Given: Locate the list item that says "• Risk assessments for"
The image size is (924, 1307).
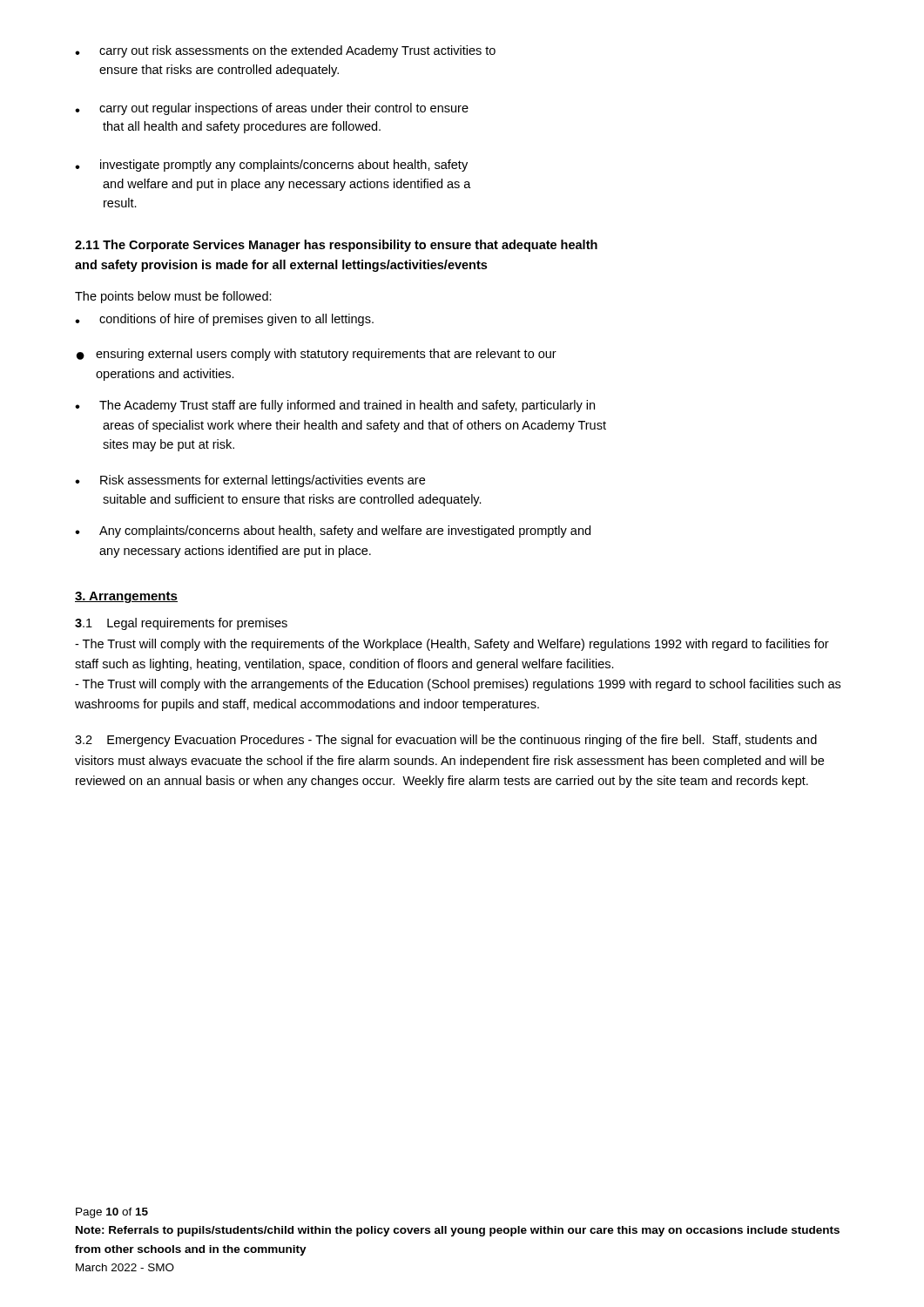Looking at the screenshot, I should (278, 490).
